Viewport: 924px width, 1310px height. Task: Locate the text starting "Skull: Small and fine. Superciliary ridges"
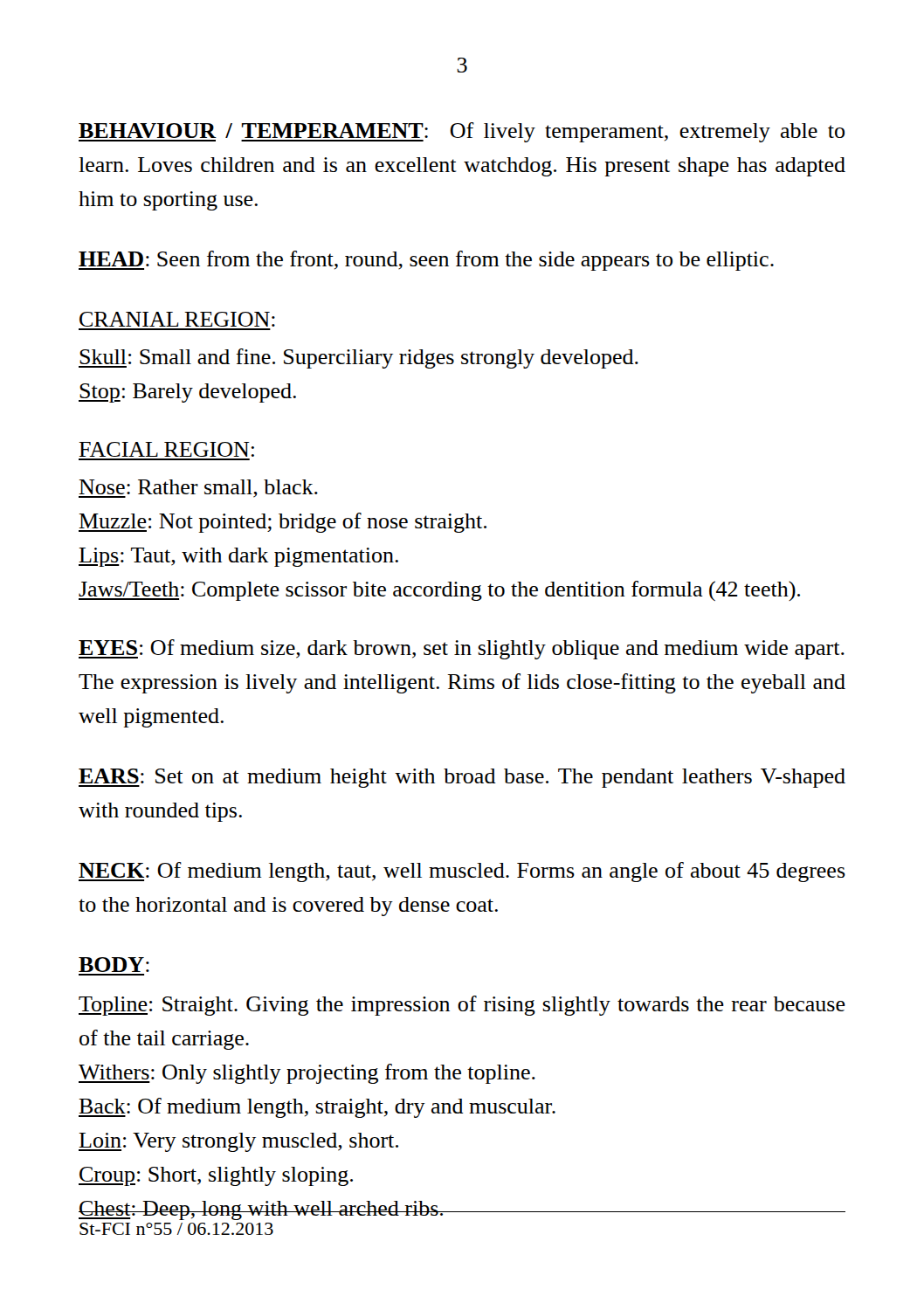click(359, 374)
